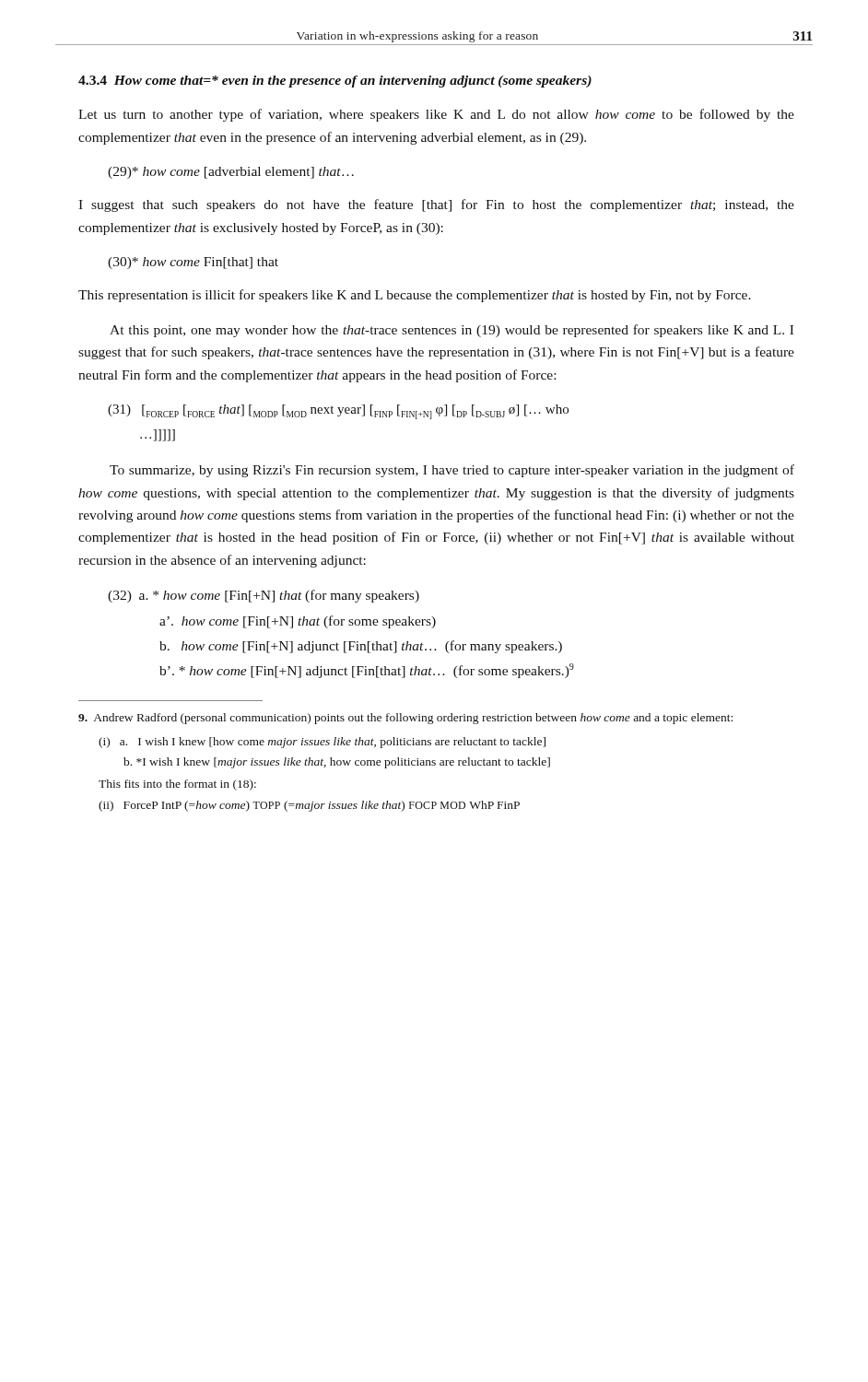Image resolution: width=868 pixels, height=1382 pixels.
Task: Find the block on this page that starts "Let us turn to another type of variation,"
Action: coord(436,125)
